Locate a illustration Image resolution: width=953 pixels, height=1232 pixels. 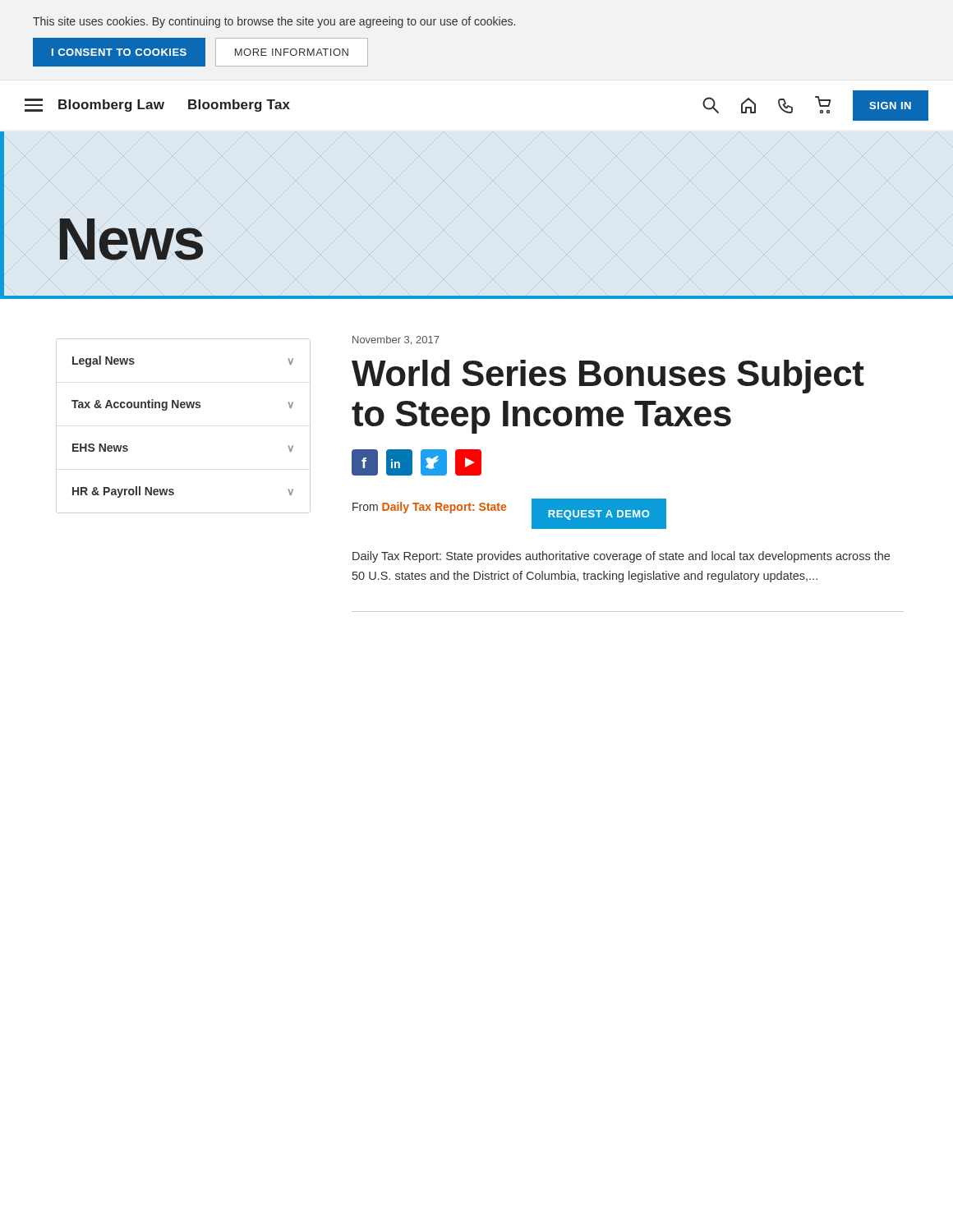pyautogui.click(x=476, y=215)
